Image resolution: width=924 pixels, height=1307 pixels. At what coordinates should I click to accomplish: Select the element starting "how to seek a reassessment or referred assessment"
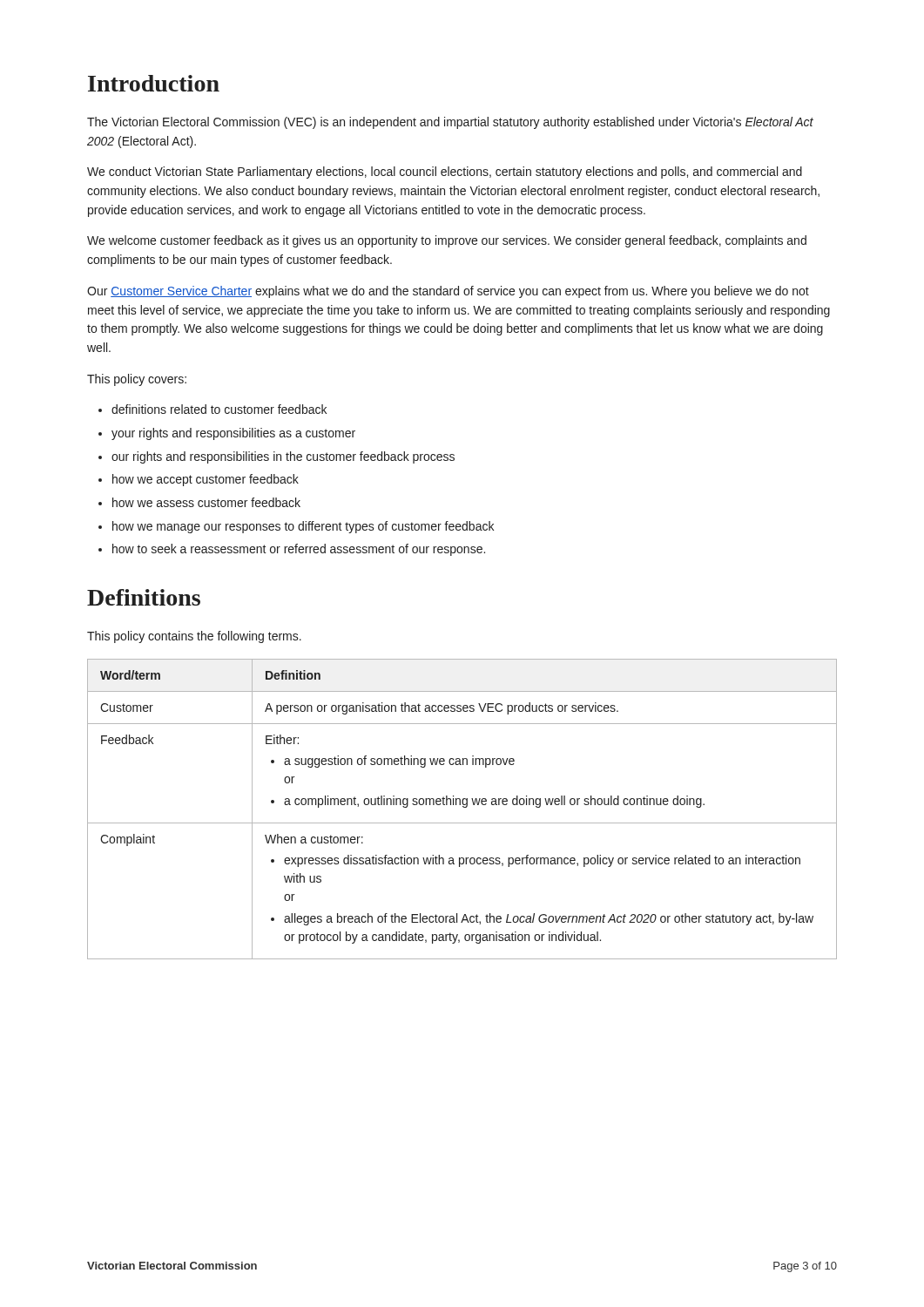pyautogui.click(x=462, y=550)
